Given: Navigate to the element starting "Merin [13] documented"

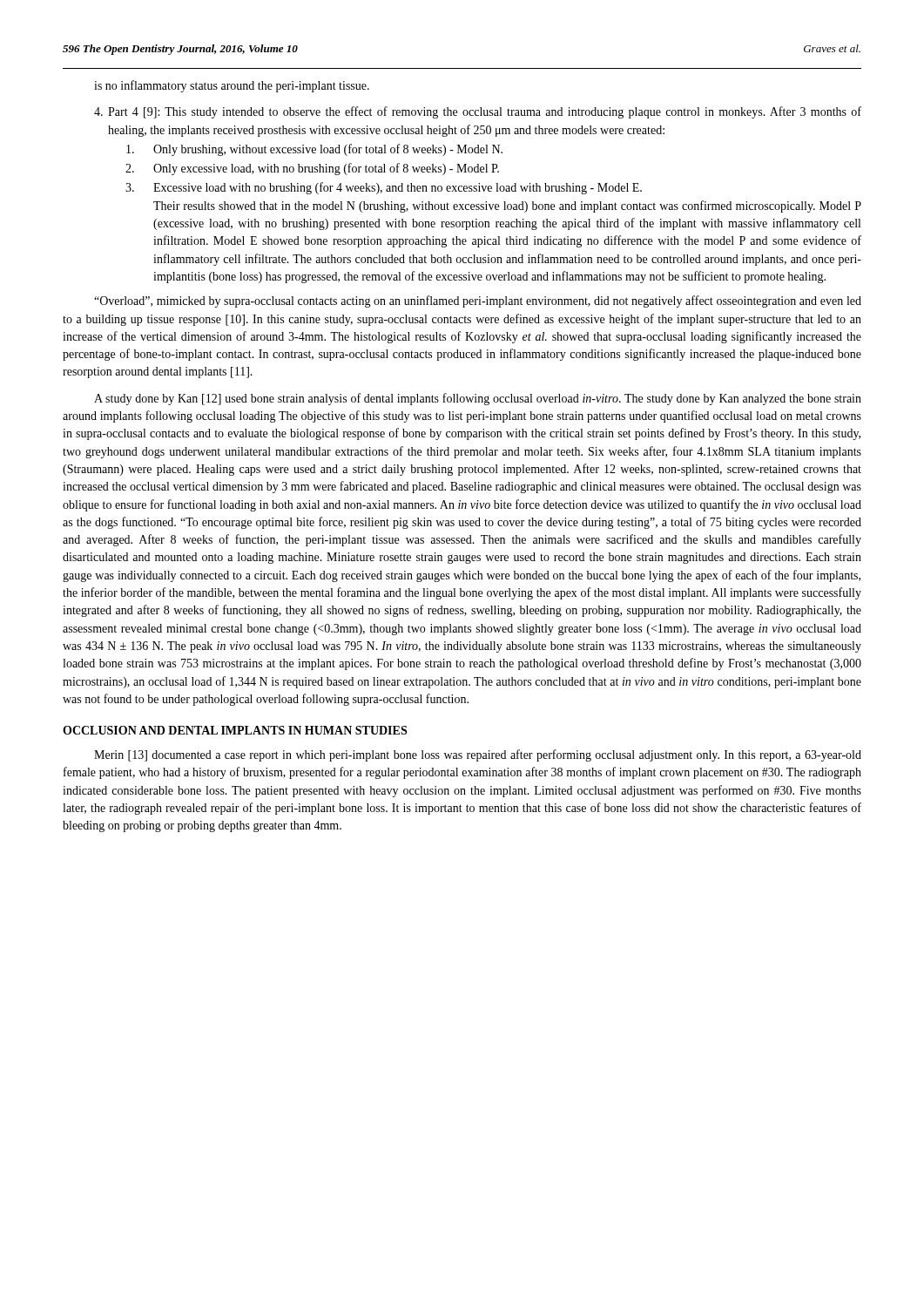Looking at the screenshot, I should (462, 790).
